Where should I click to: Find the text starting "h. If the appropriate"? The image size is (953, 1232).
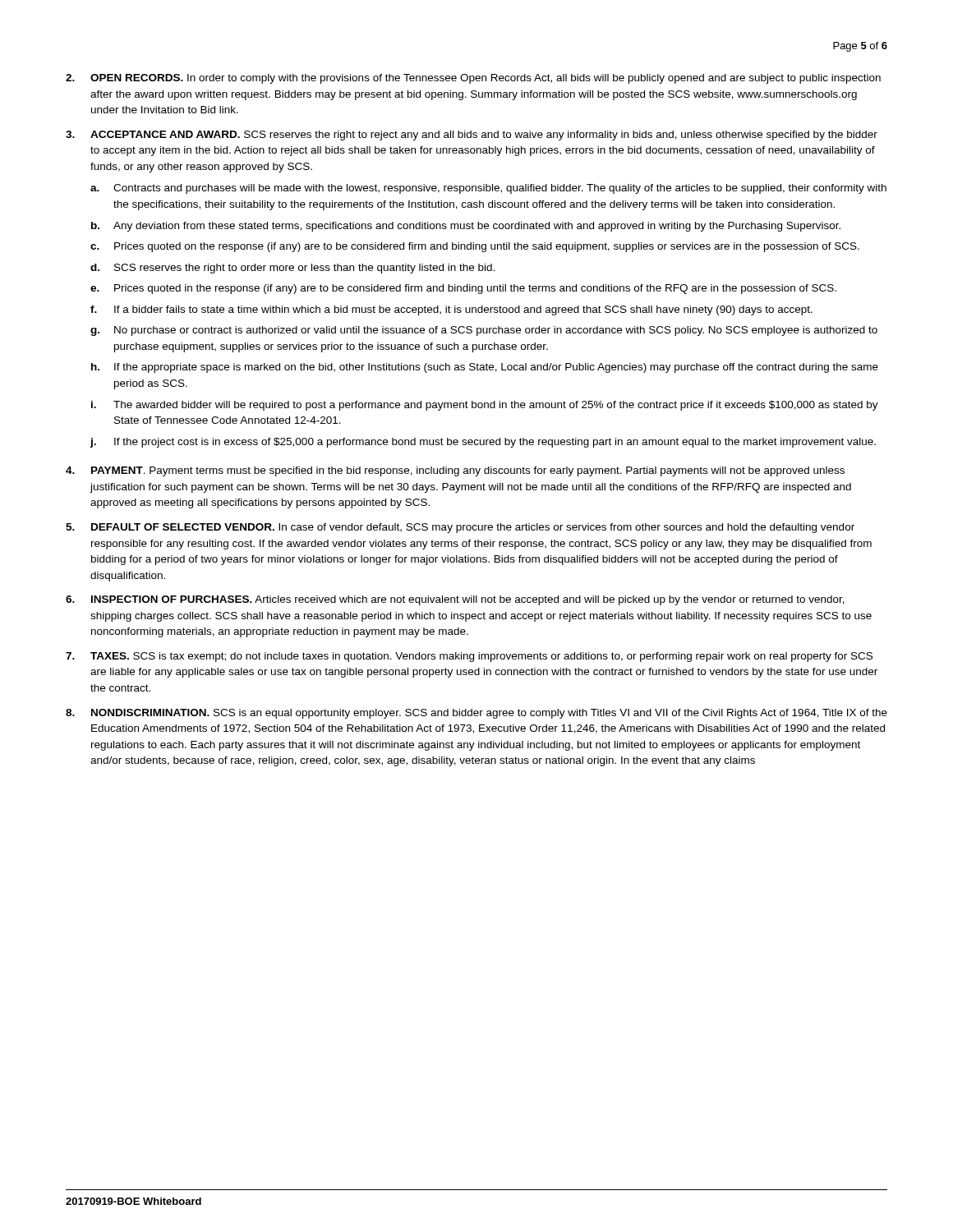pos(489,375)
